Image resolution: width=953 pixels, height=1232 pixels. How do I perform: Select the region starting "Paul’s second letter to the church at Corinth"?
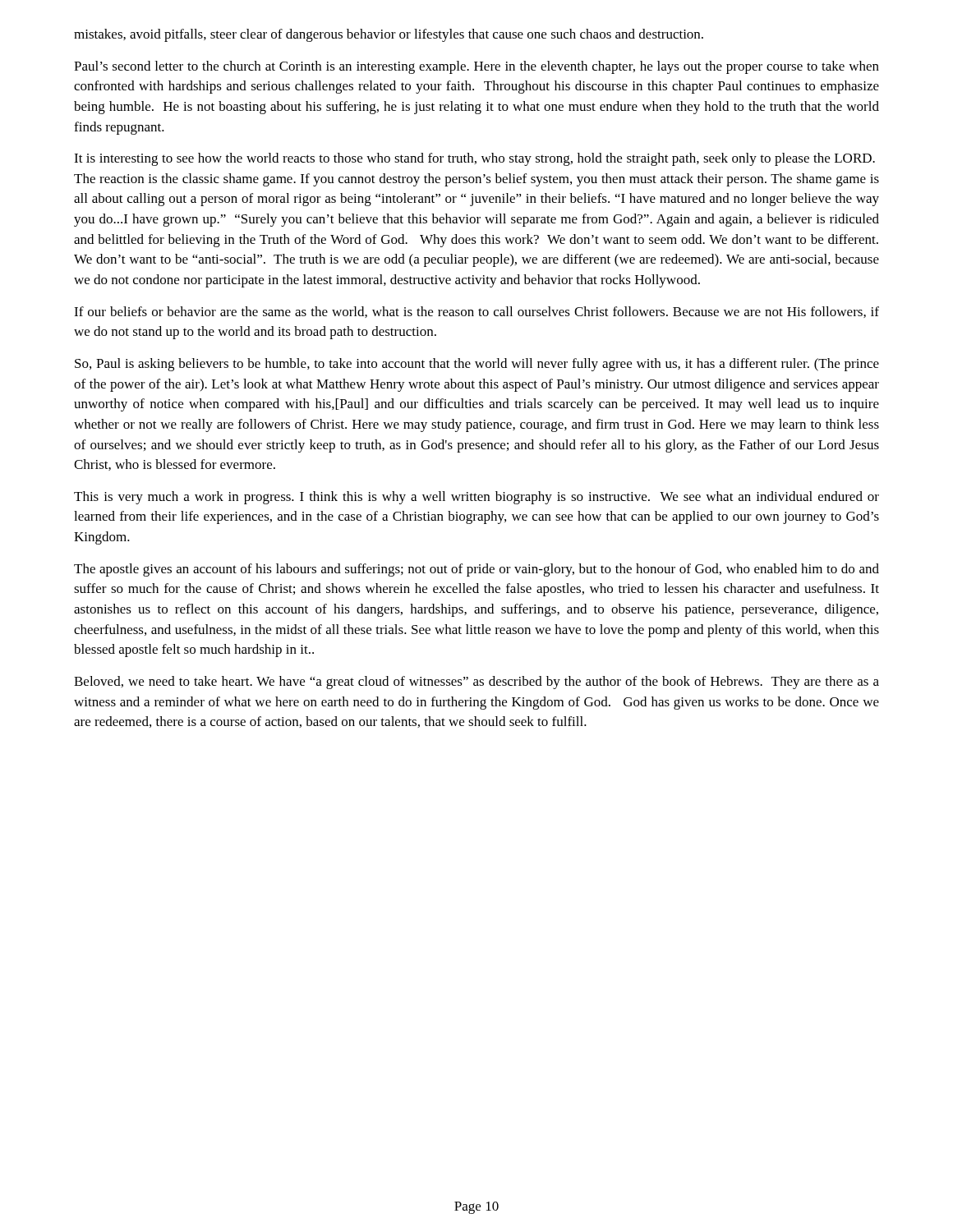pyautogui.click(x=476, y=97)
